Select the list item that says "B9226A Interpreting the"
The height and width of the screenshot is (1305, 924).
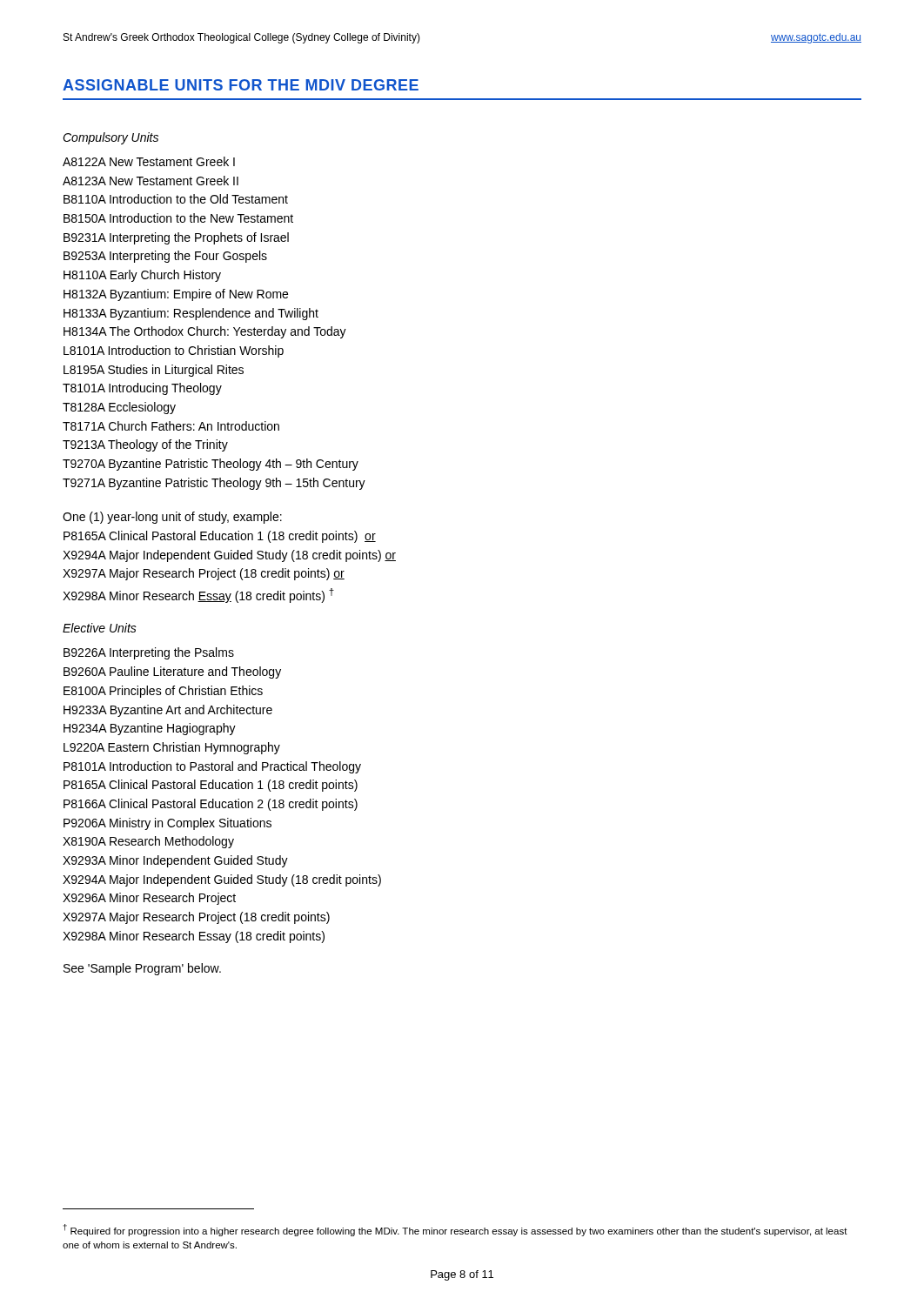point(148,653)
